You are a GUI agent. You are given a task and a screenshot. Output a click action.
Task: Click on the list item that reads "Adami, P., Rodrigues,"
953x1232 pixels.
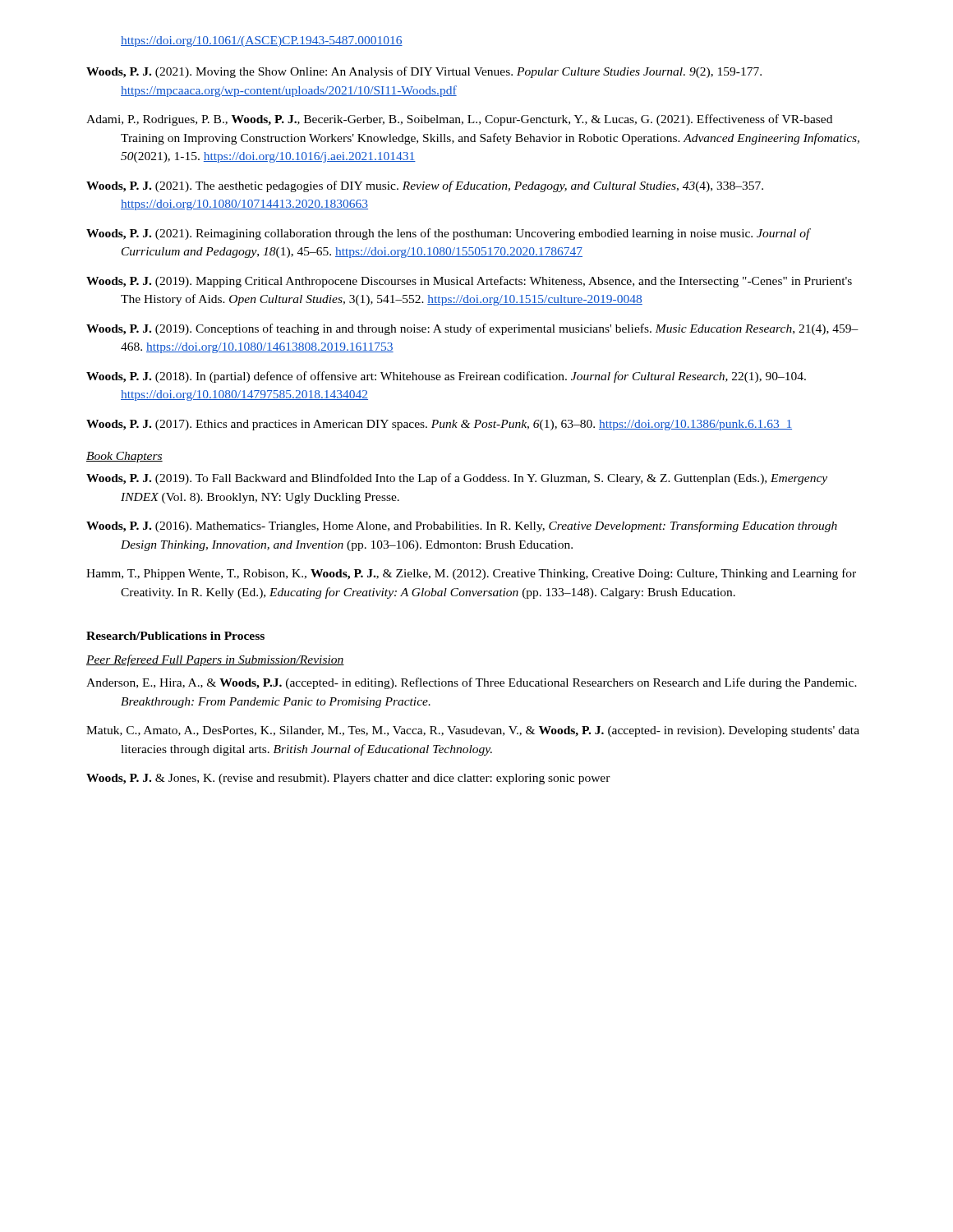pyautogui.click(x=473, y=137)
